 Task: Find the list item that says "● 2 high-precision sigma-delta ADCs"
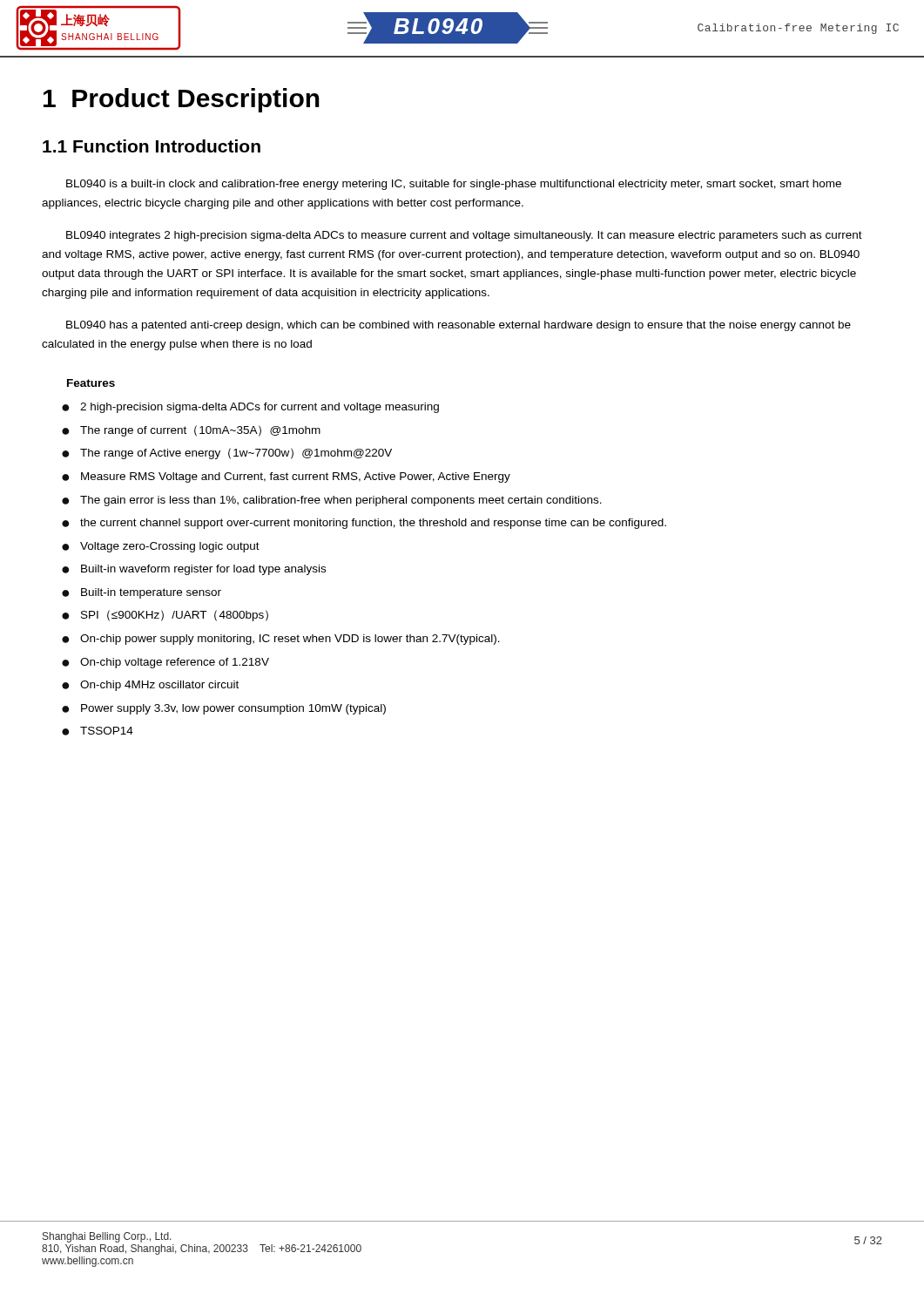pyautogui.click(x=250, y=408)
